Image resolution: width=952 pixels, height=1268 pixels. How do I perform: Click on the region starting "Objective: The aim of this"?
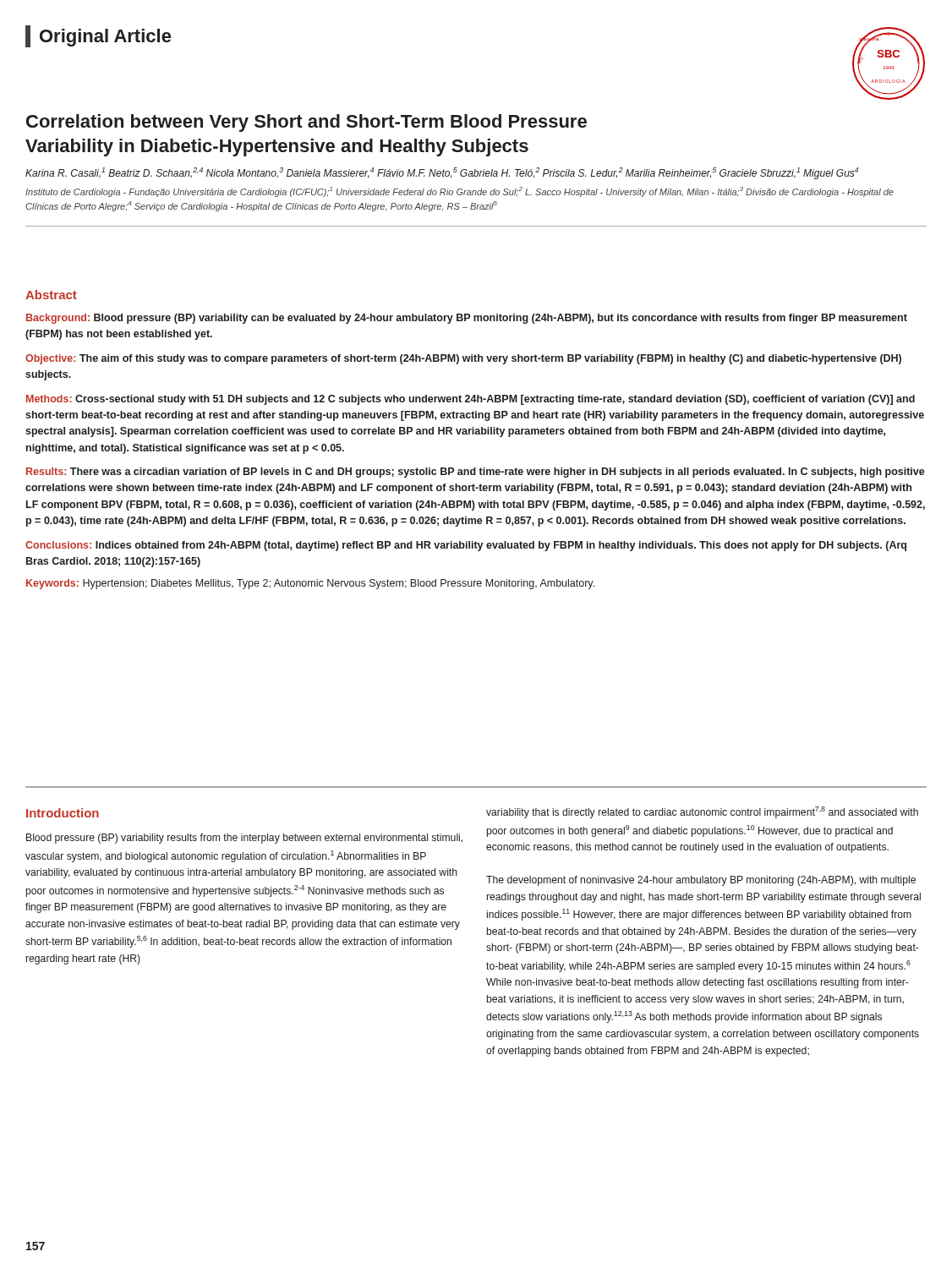click(x=464, y=366)
